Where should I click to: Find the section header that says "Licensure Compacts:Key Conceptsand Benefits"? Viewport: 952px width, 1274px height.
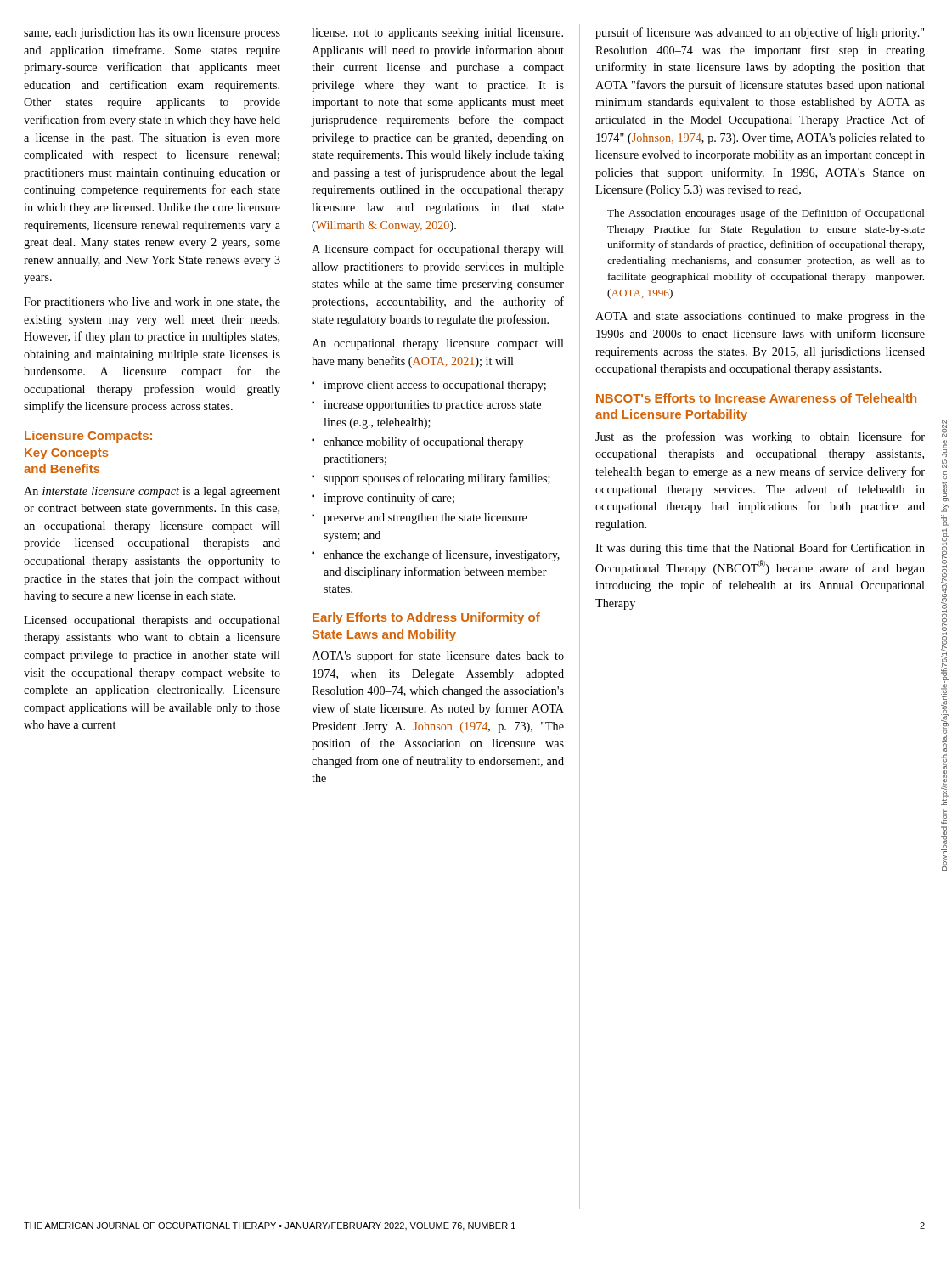(88, 437)
